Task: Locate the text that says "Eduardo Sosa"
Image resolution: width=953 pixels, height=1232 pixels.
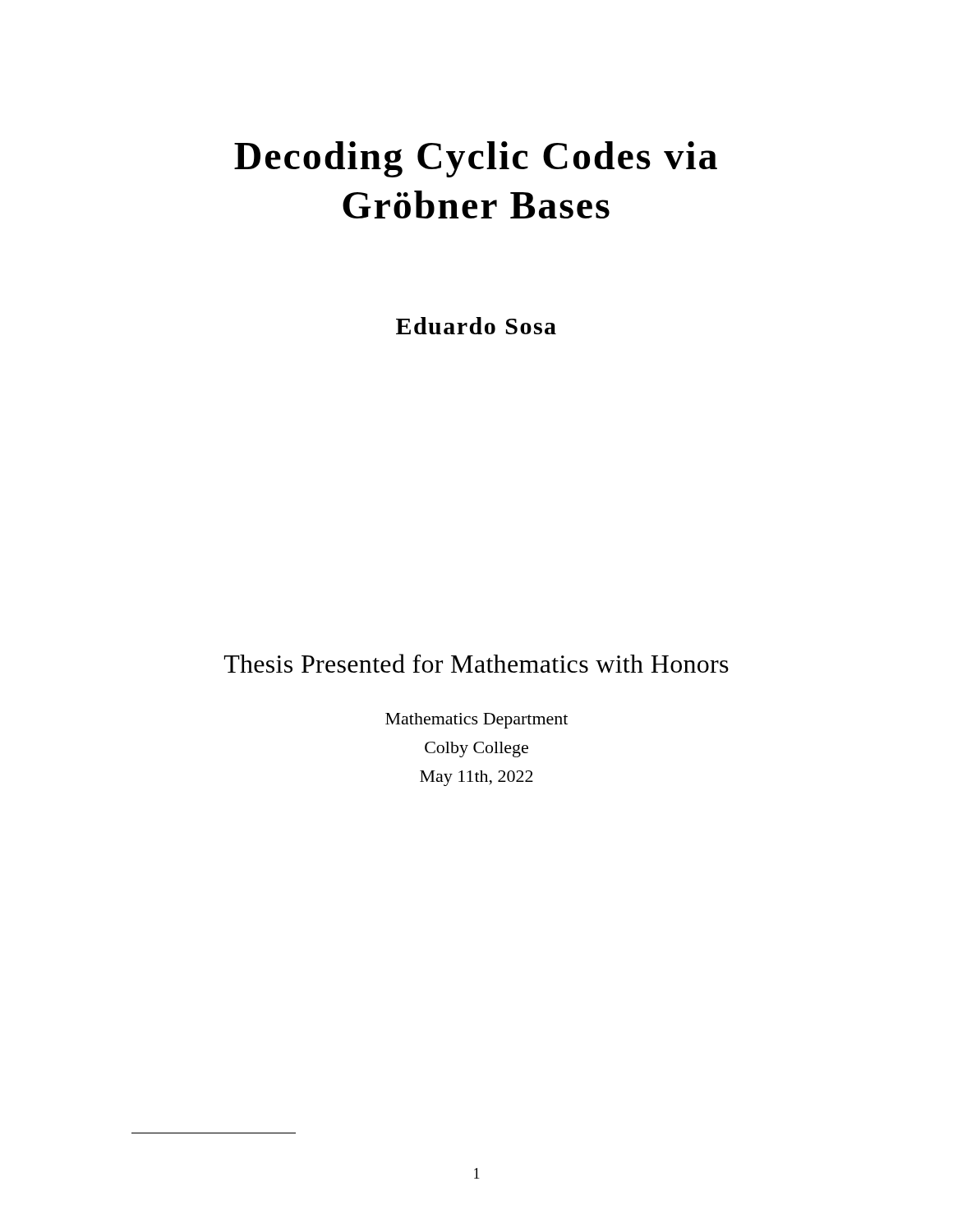Action: [x=476, y=326]
